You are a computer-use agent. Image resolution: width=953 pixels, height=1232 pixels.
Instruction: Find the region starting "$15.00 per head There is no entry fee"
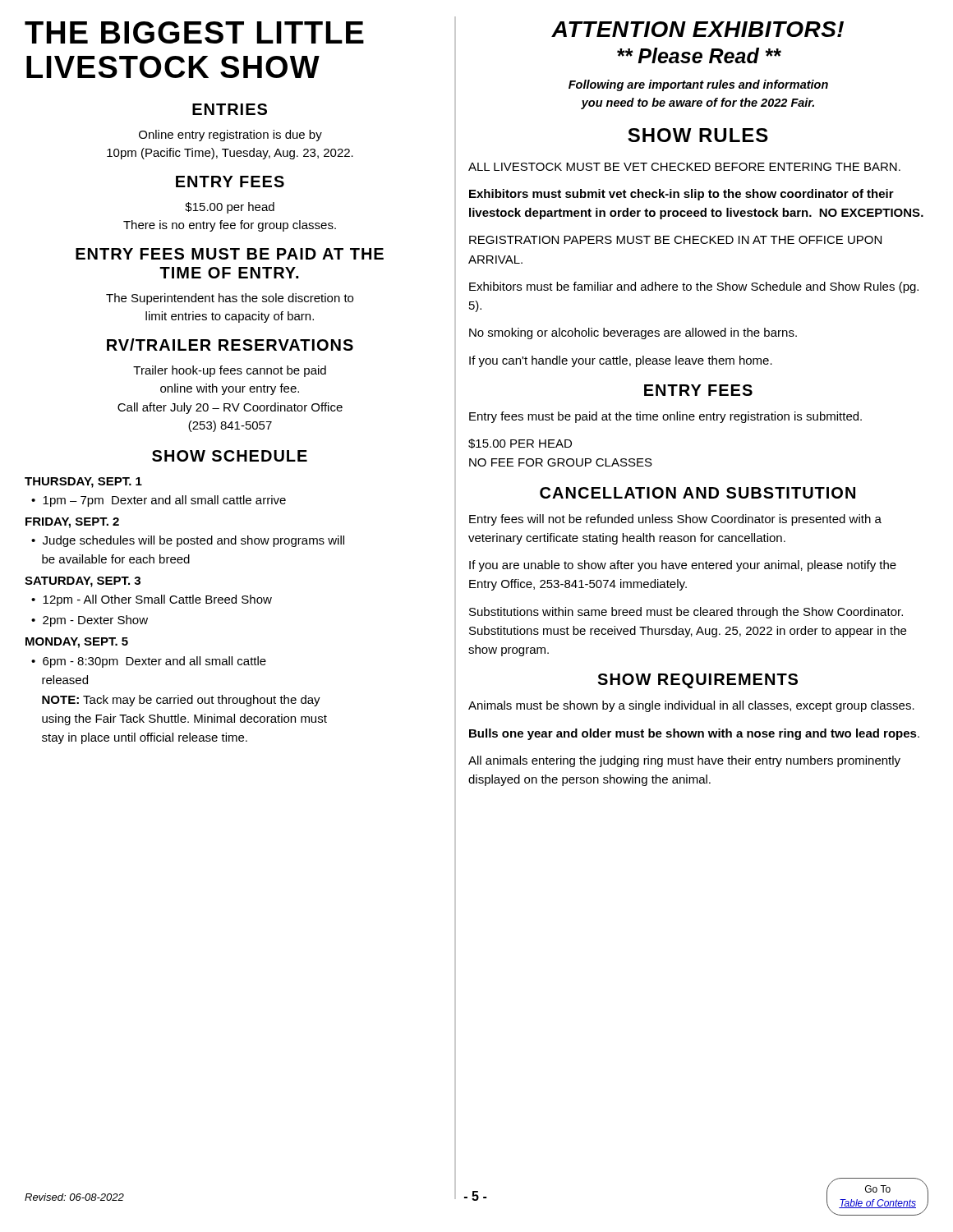tap(230, 215)
